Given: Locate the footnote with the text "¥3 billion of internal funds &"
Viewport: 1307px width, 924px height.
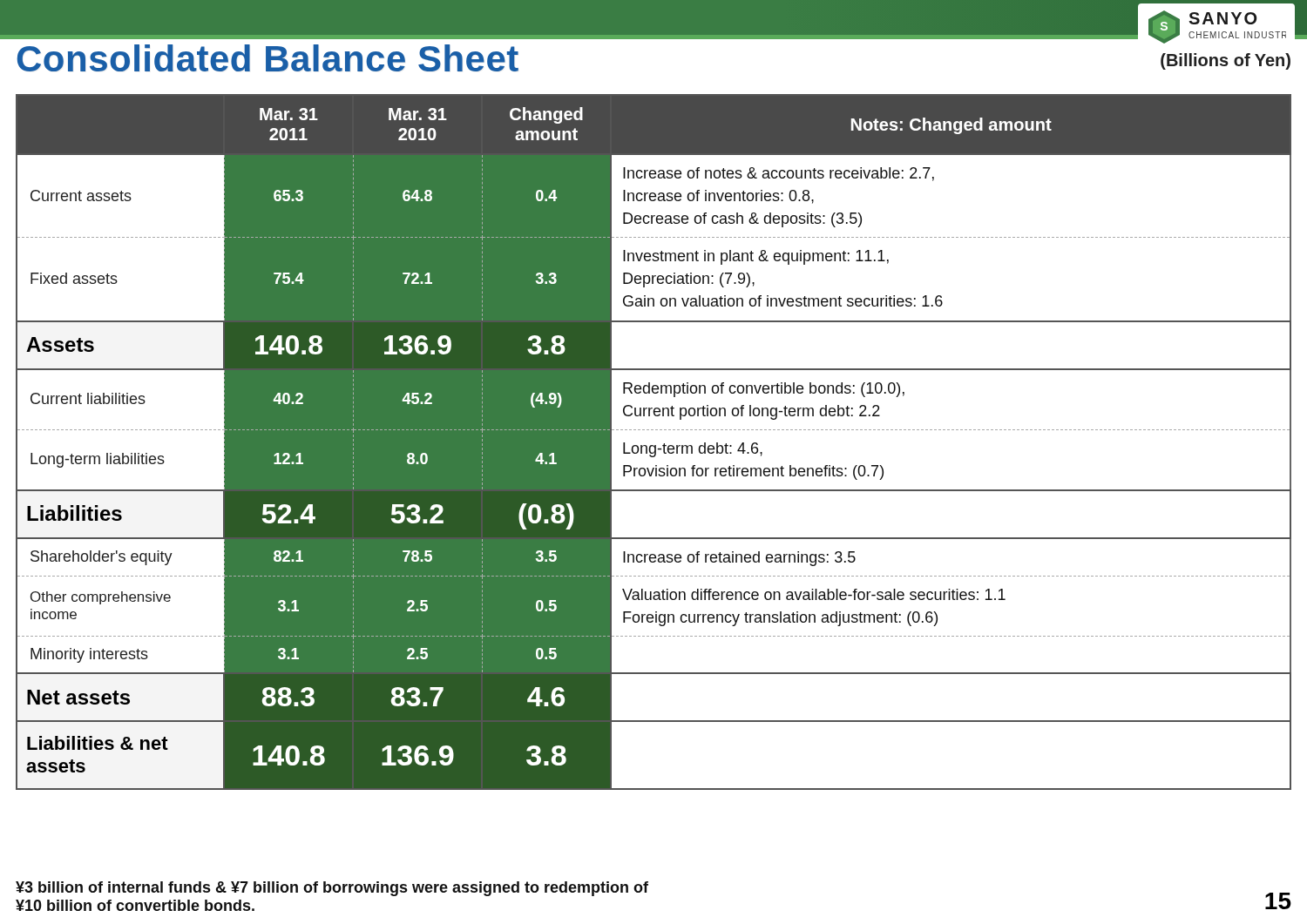Looking at the screenshot, I should [x=332, y=897].
